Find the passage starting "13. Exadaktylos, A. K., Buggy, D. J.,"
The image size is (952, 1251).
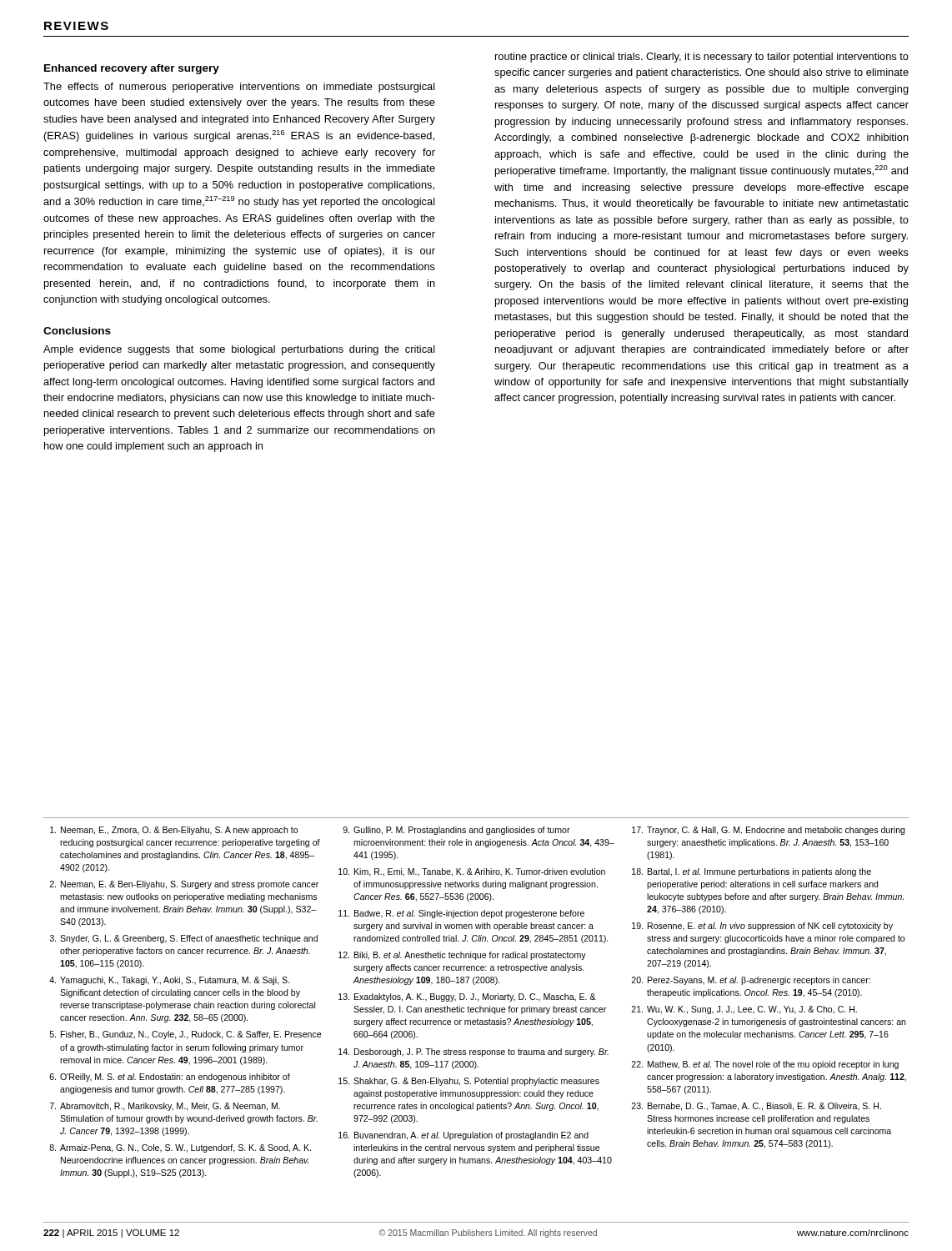coord(476,1016)
